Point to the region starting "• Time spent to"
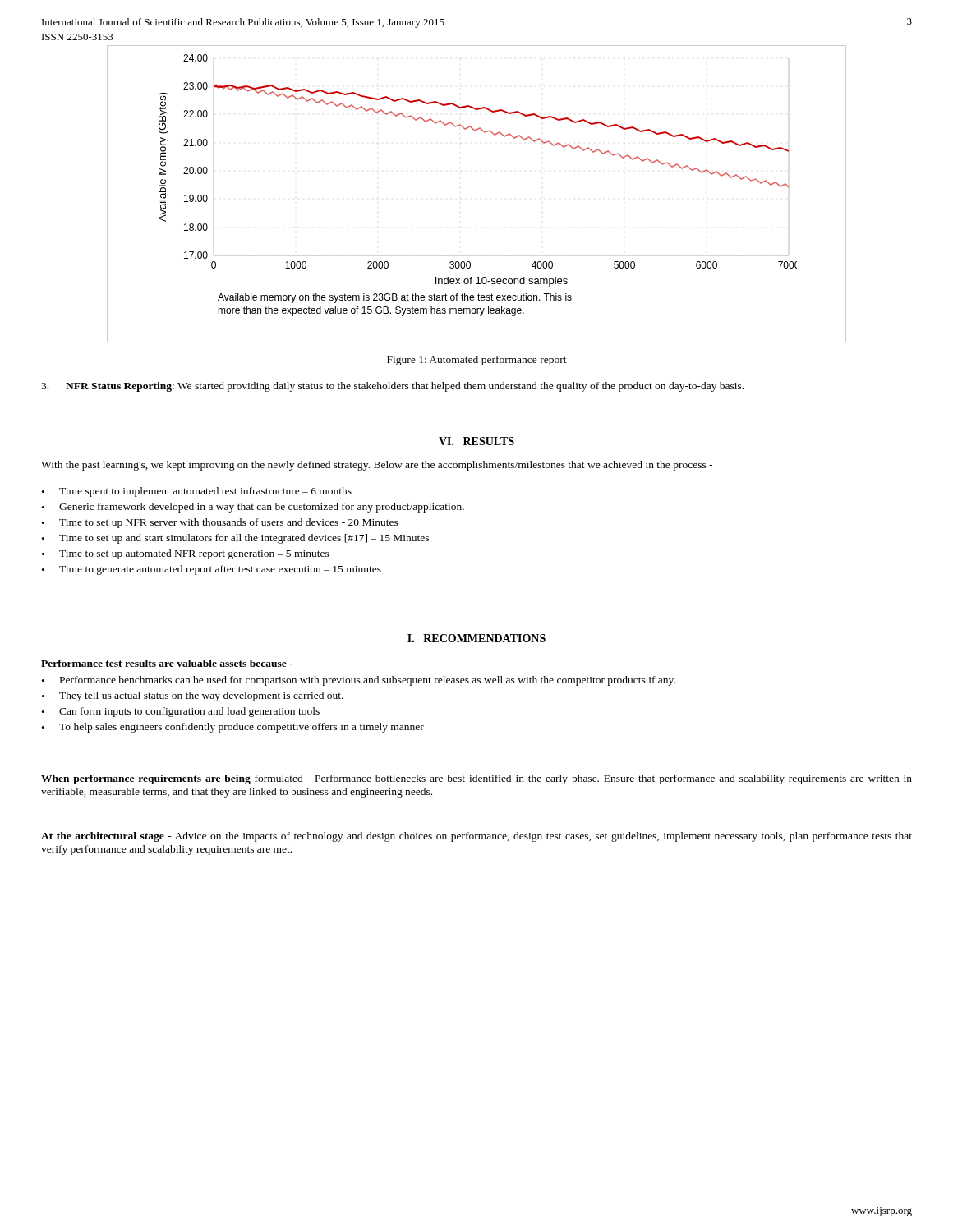Screen dimensions: 1232x953 click(x=196, y=492)
